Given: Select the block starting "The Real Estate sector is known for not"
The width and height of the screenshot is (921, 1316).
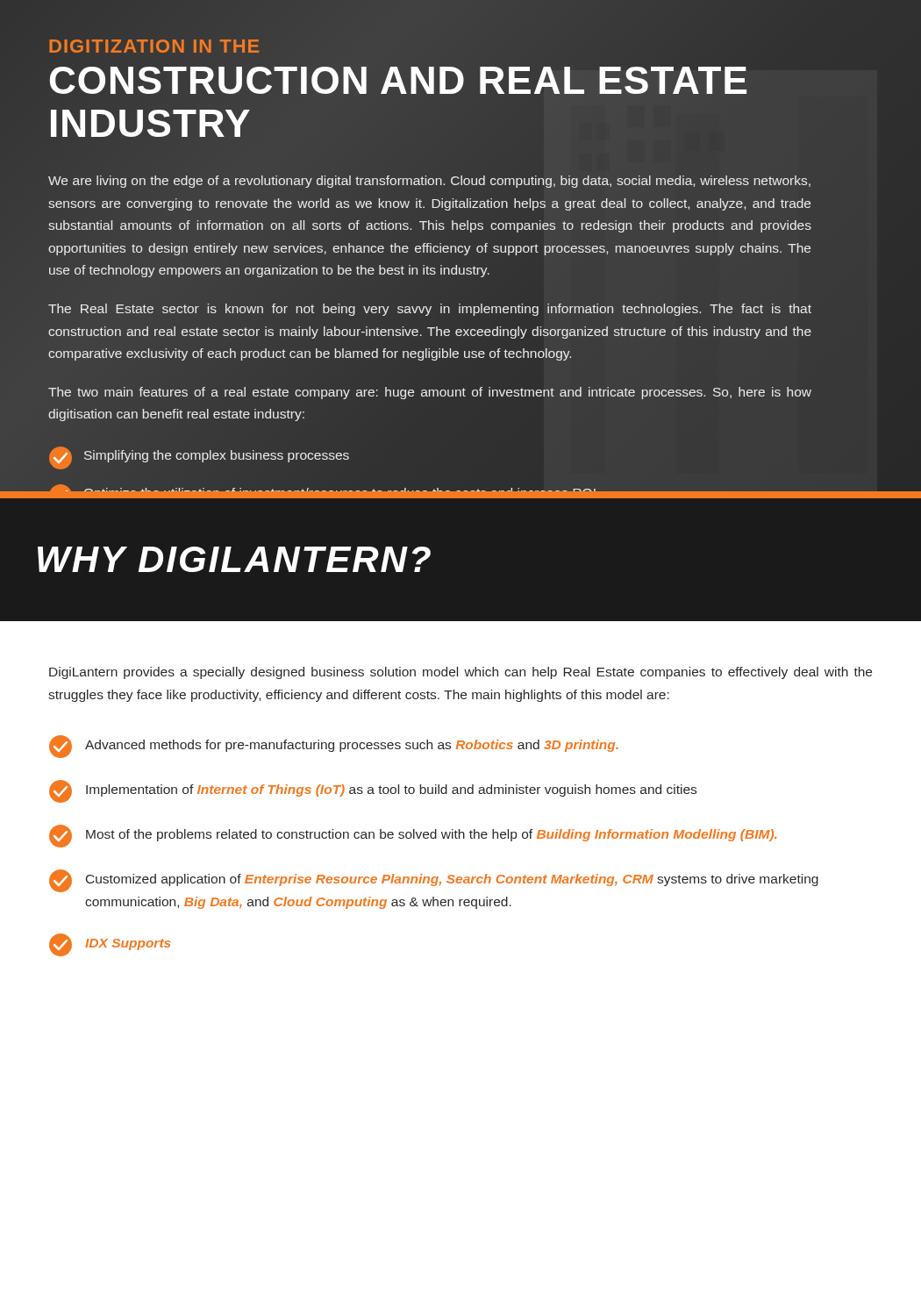Looking at the screenshot, I should (x=430, y=331).
